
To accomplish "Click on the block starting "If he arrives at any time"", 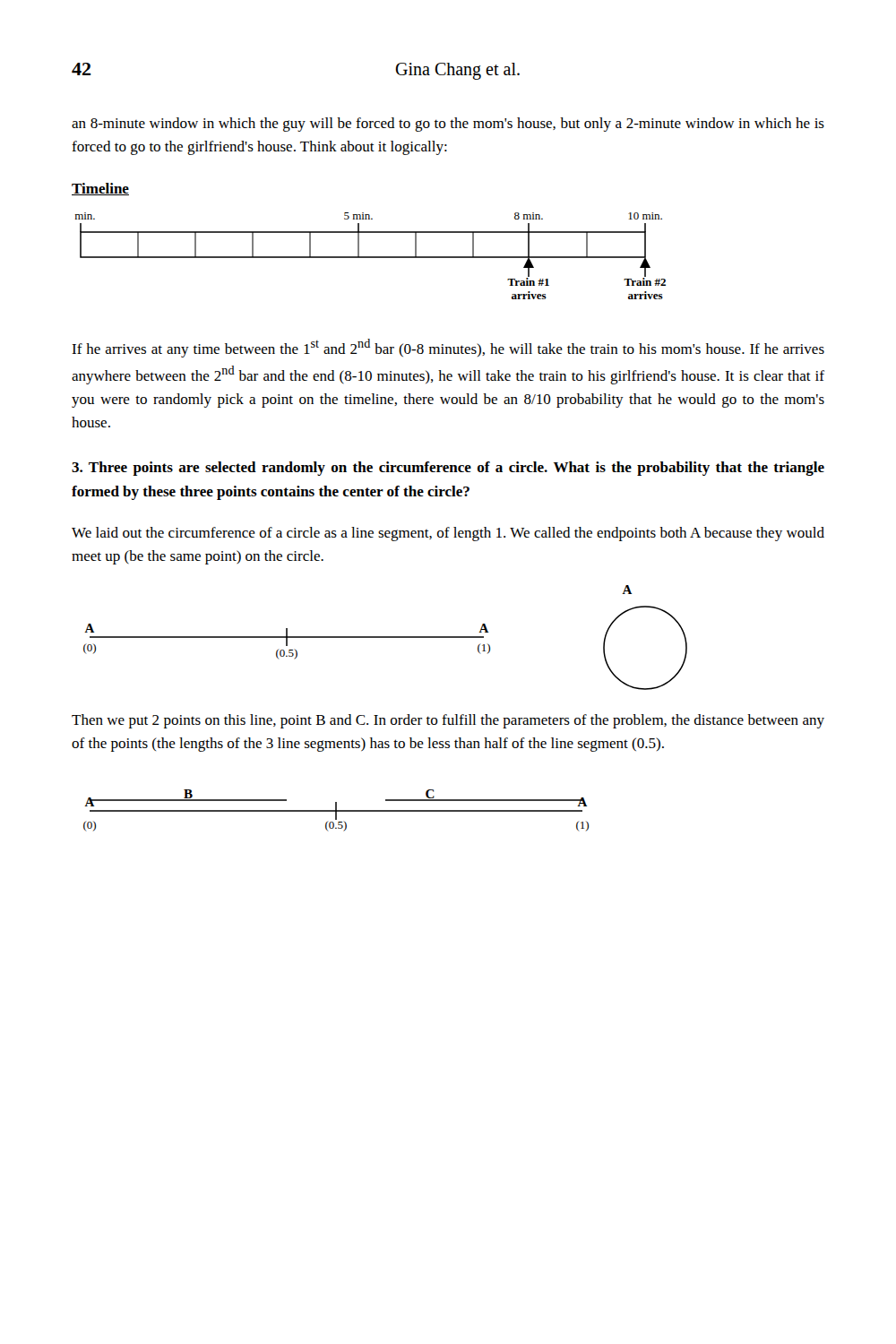I will (448, 383).
